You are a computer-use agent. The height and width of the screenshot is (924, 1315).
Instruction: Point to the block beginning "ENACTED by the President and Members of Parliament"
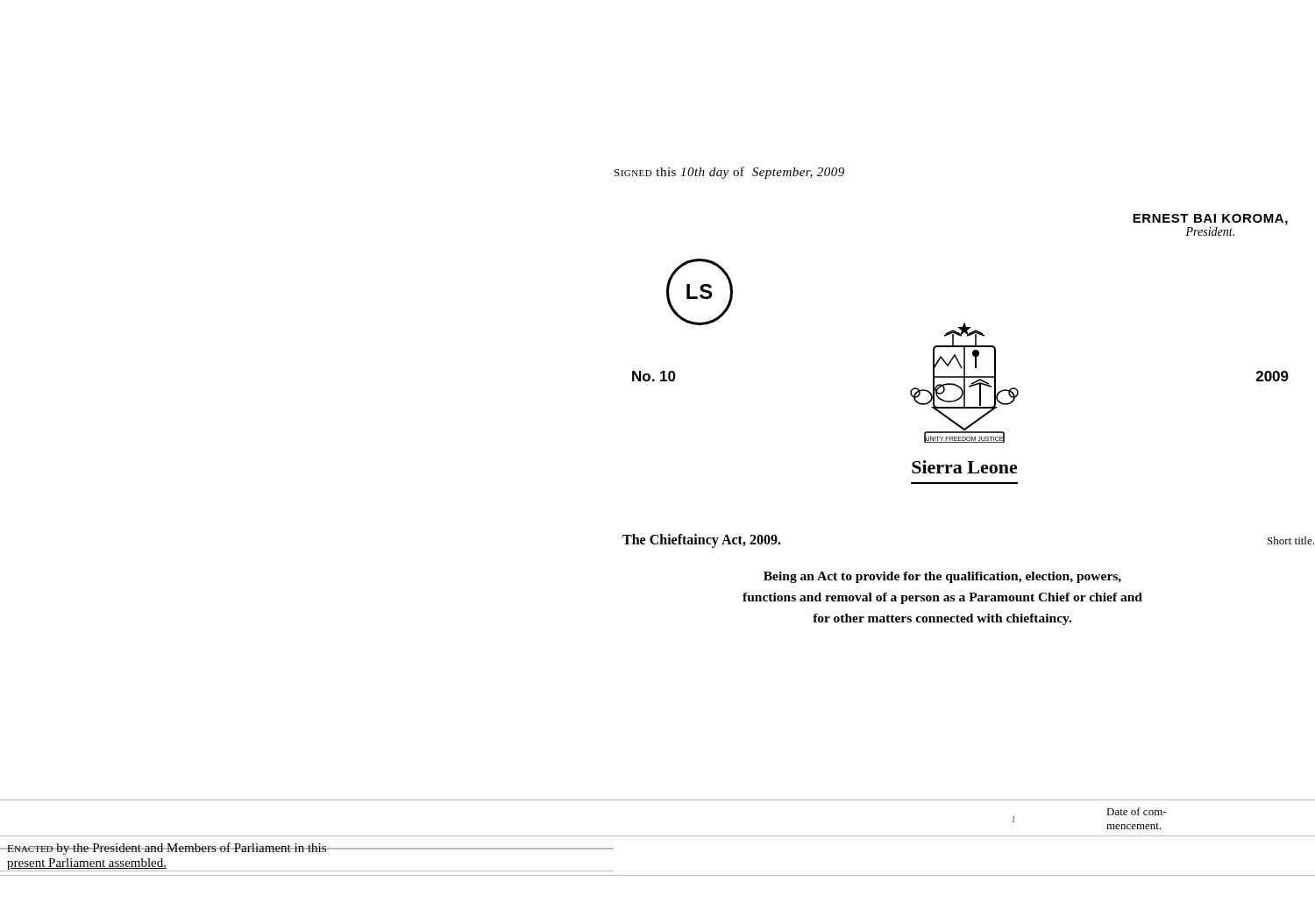pos(167,855)
